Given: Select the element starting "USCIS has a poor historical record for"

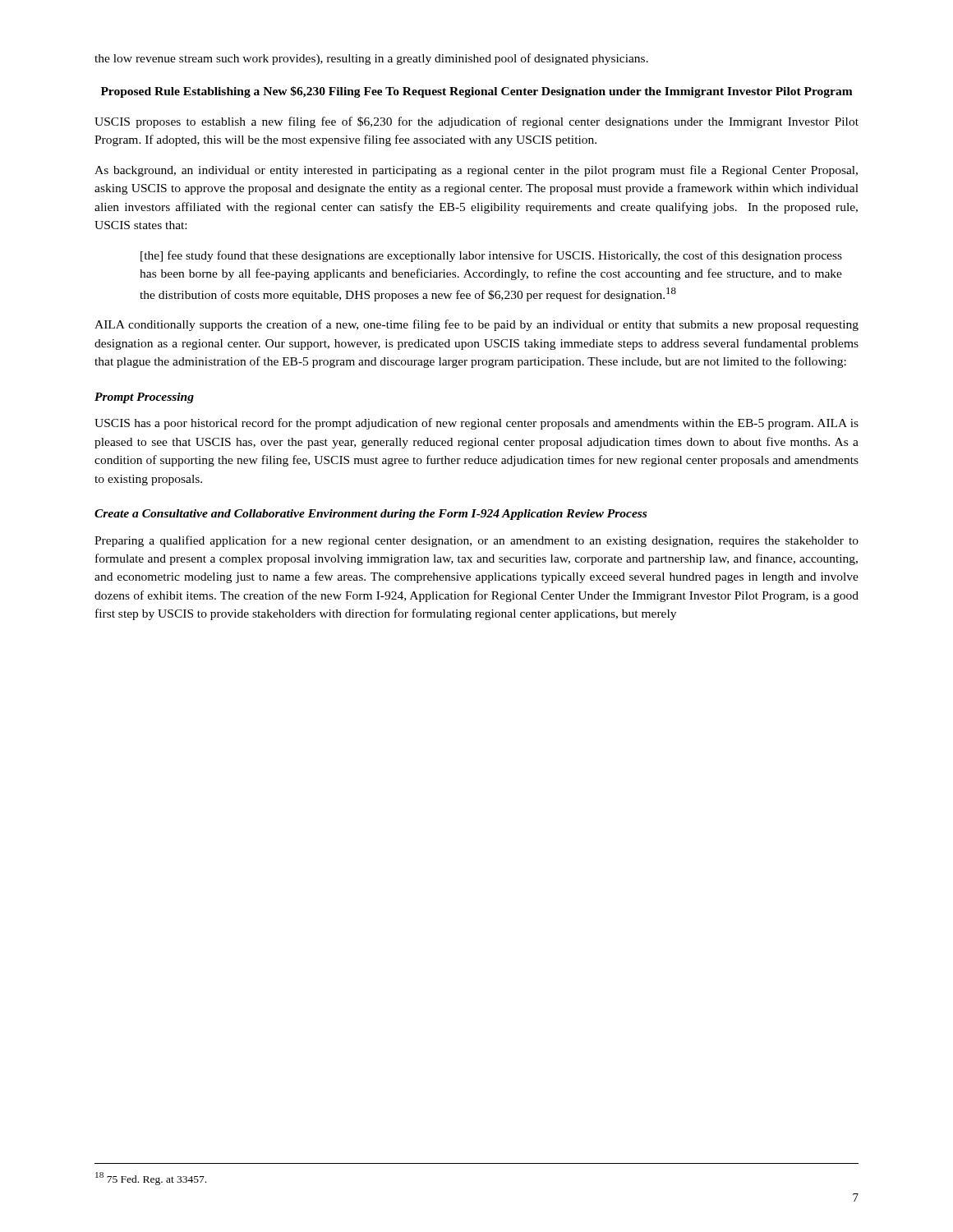Looking at the screenshot, I should pos(476,450).
